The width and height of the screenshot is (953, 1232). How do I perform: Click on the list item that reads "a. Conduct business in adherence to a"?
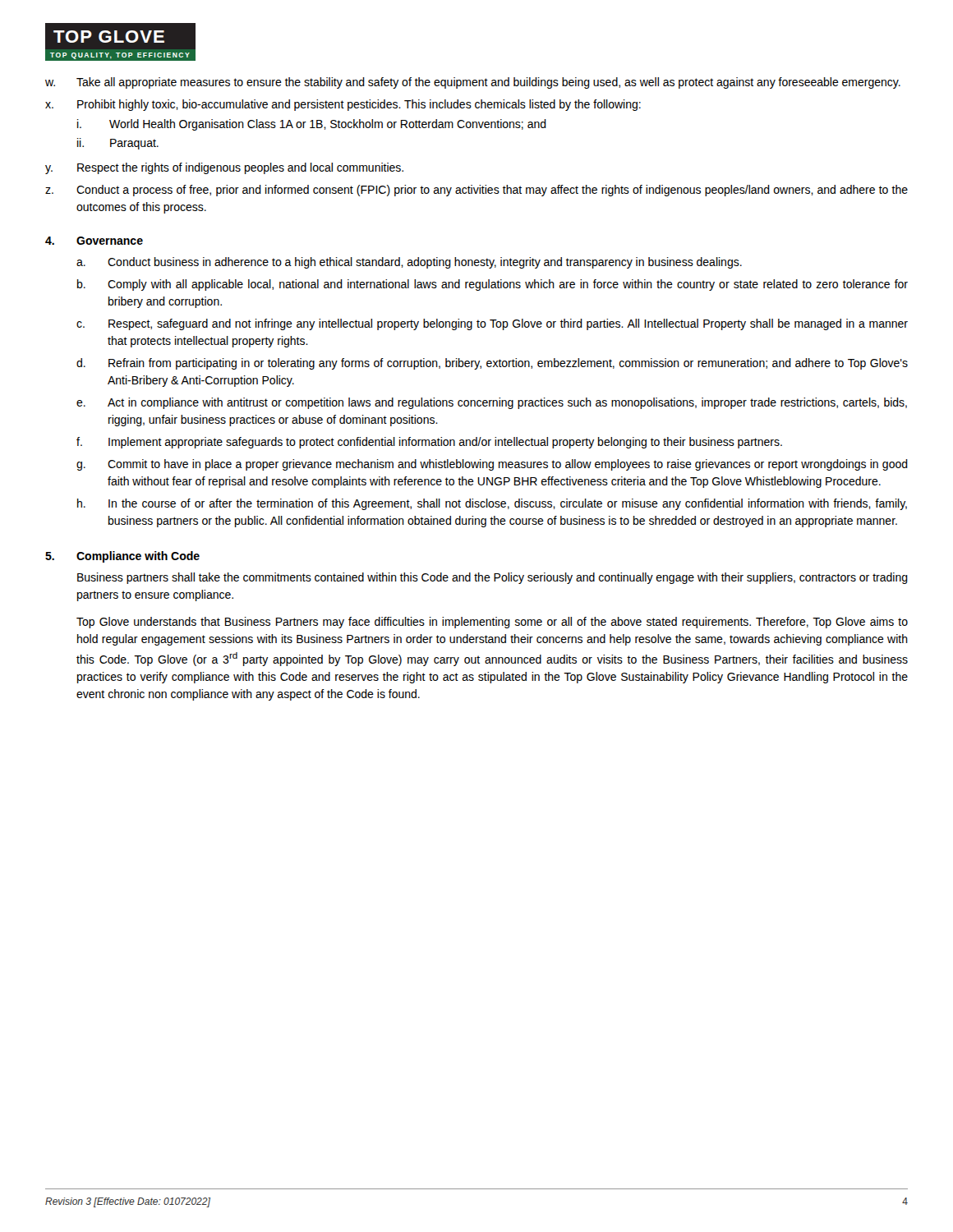click(x=409, y=262)
